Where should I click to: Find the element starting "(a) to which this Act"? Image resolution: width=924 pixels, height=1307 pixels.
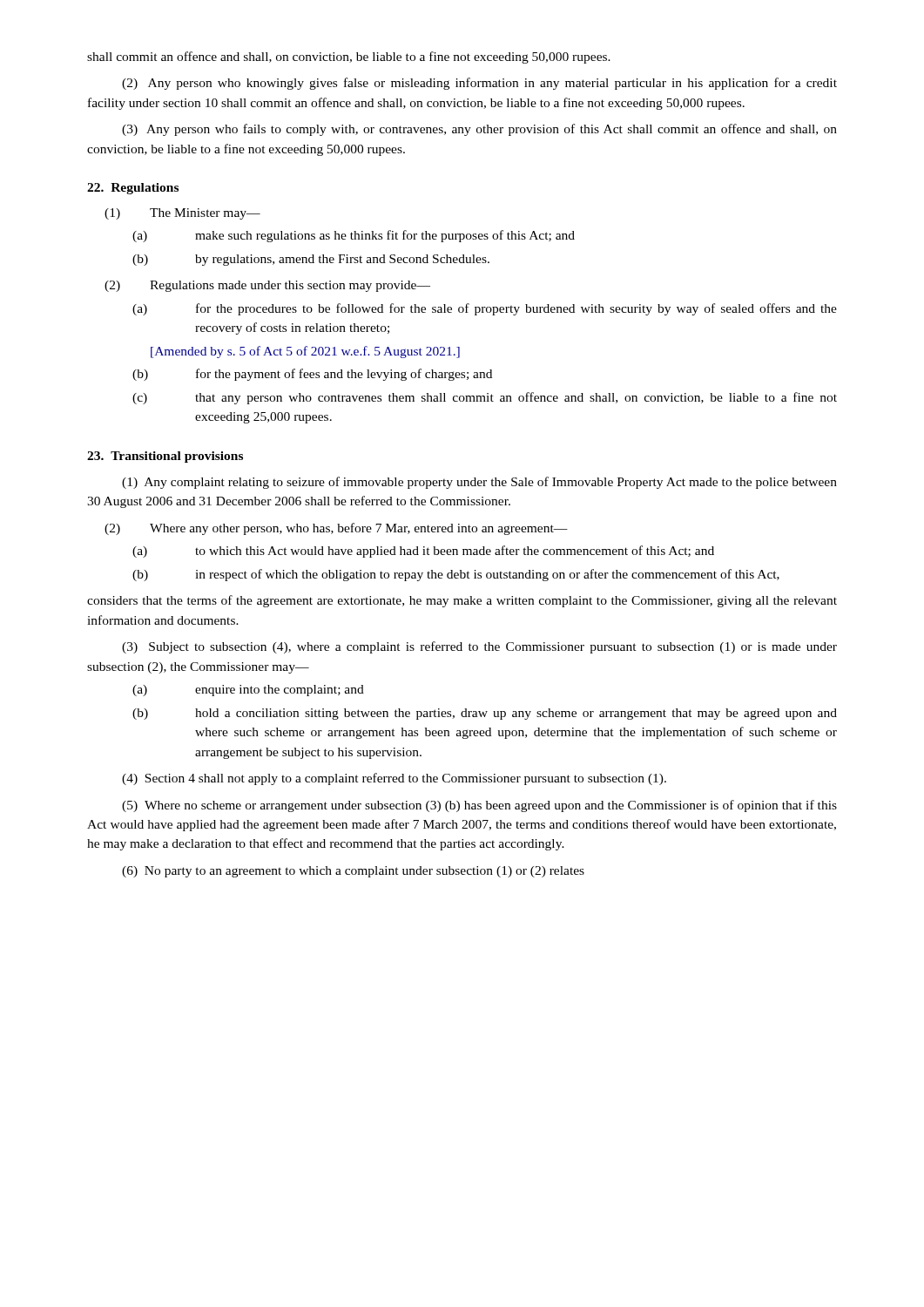pyautogui.click(x=462, y=551)
